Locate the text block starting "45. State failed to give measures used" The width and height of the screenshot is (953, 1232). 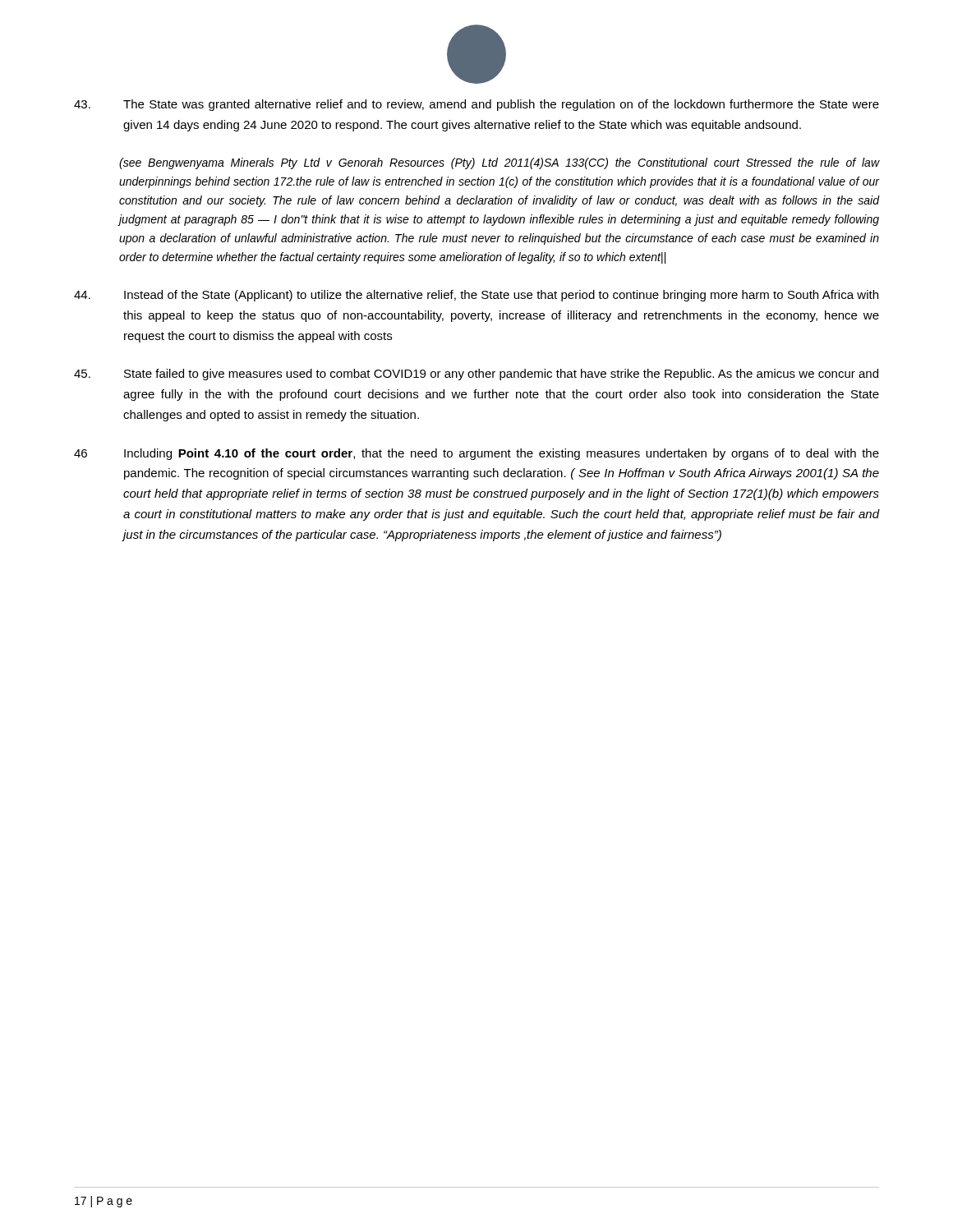click(476, 395)
